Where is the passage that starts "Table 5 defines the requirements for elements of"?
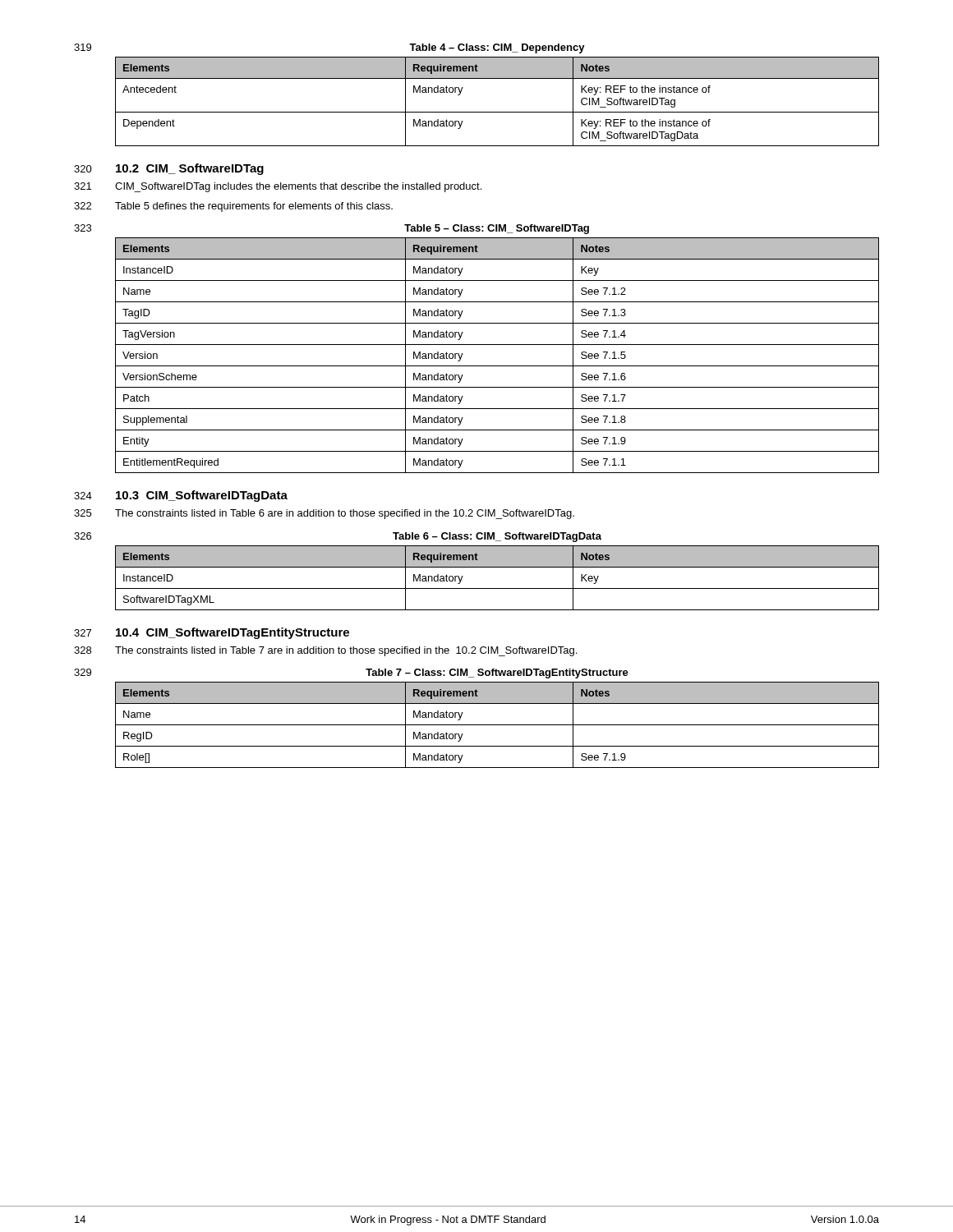The height and width of the screenshot is (1232, 953). 254,205
